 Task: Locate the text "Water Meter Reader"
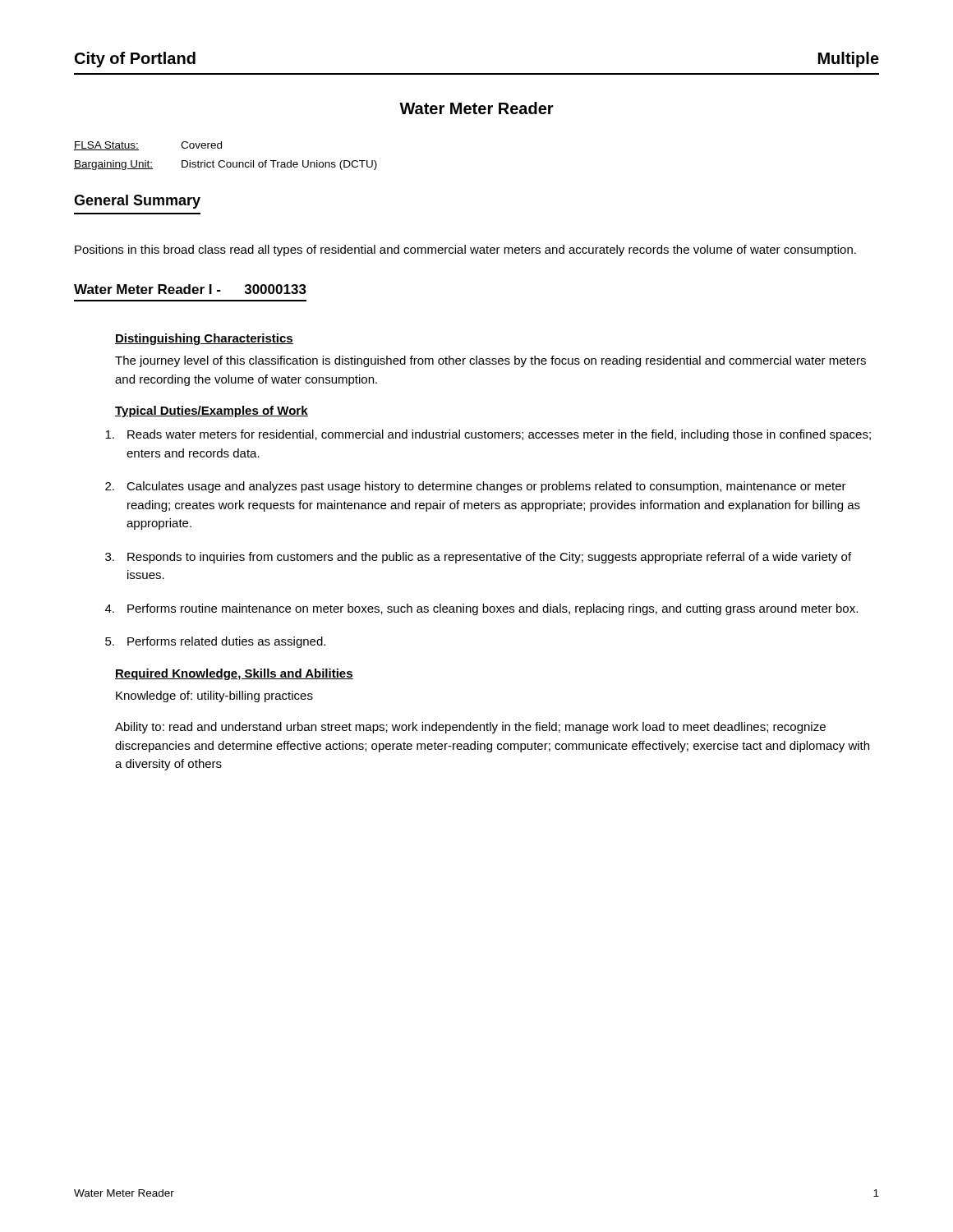click(x=476, y=108)
